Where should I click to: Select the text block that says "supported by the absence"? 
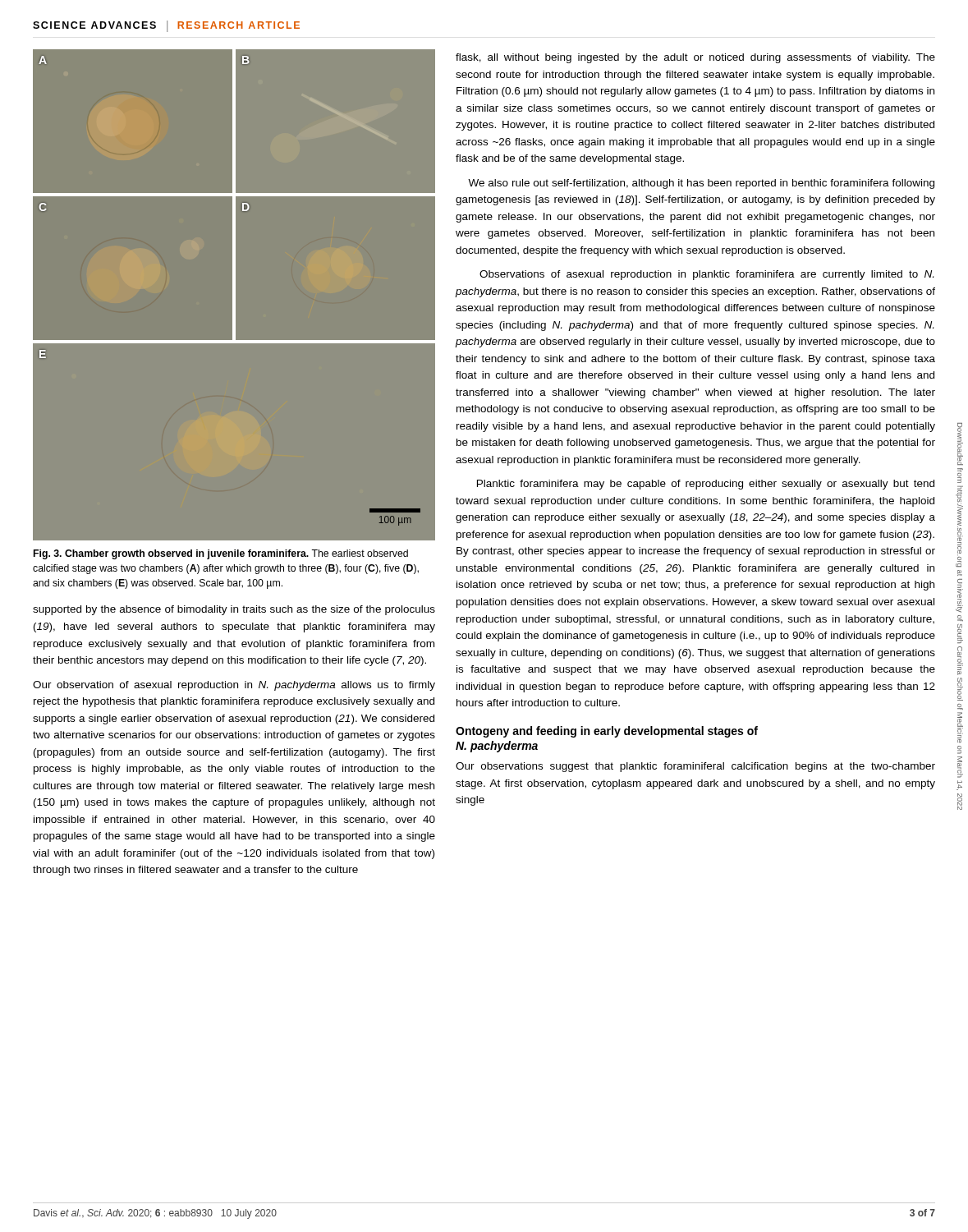point(234,635)
